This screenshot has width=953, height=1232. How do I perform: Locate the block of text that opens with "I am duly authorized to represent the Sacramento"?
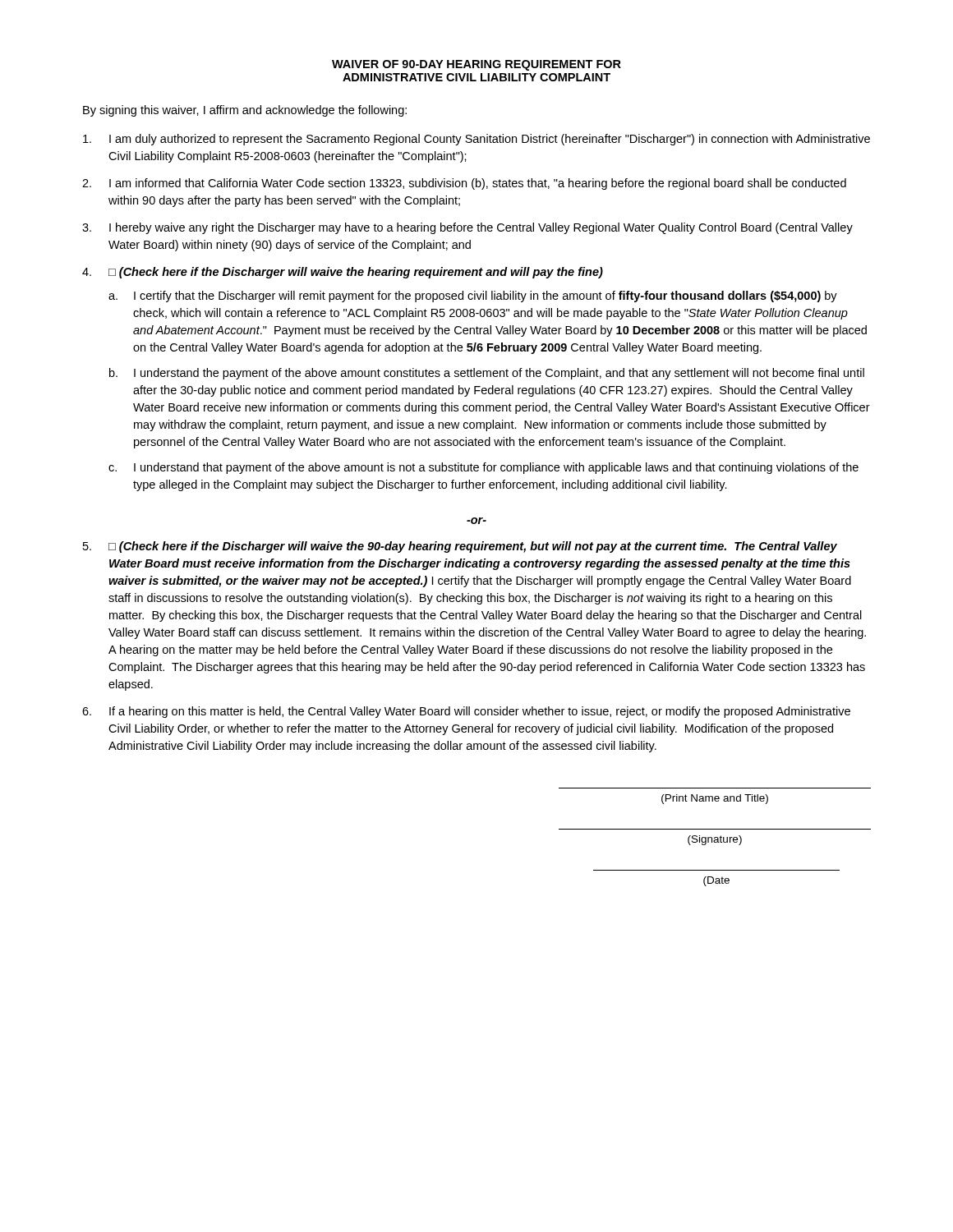[476, 148]
